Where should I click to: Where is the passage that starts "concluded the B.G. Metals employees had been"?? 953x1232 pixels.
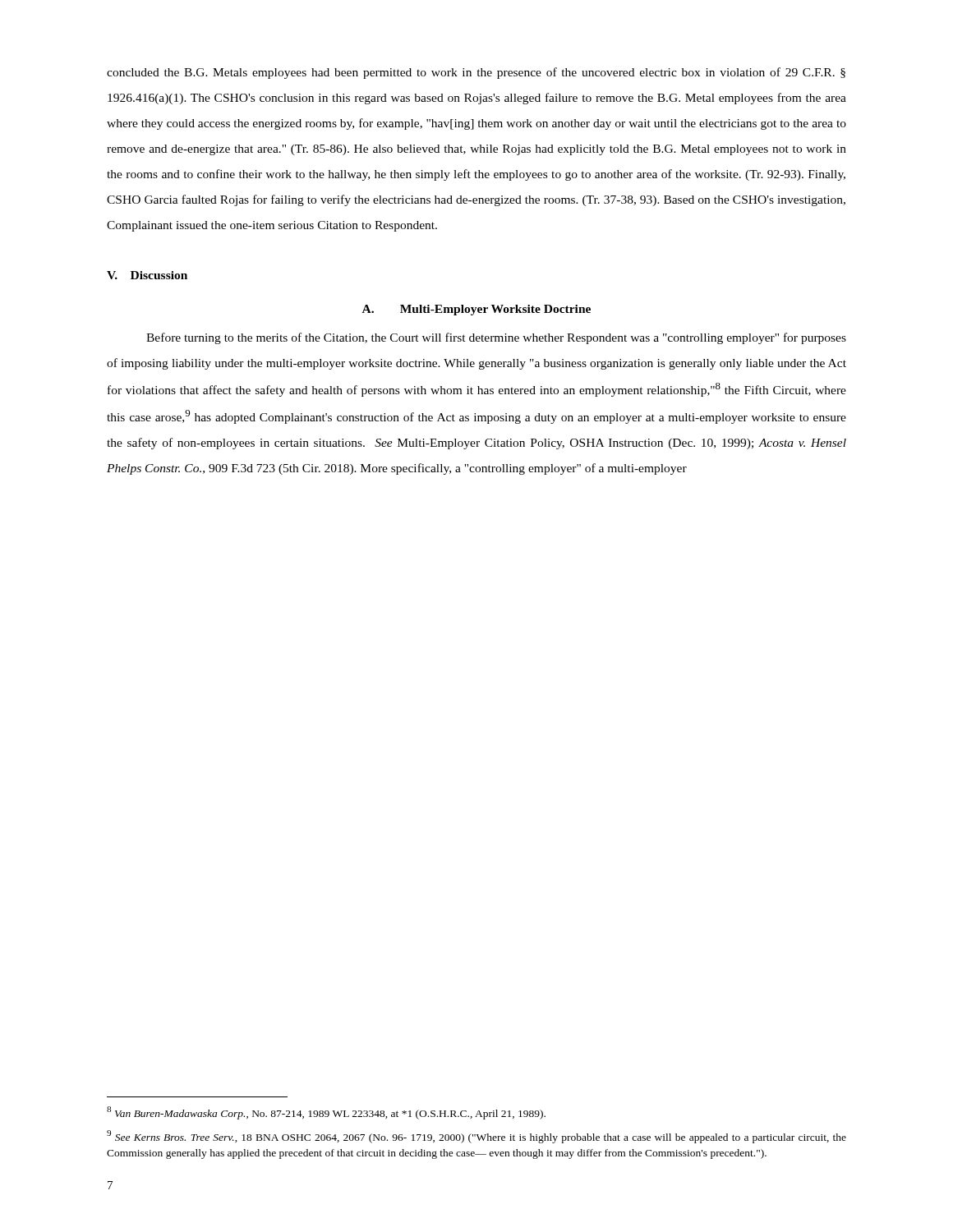coord(476,148)
